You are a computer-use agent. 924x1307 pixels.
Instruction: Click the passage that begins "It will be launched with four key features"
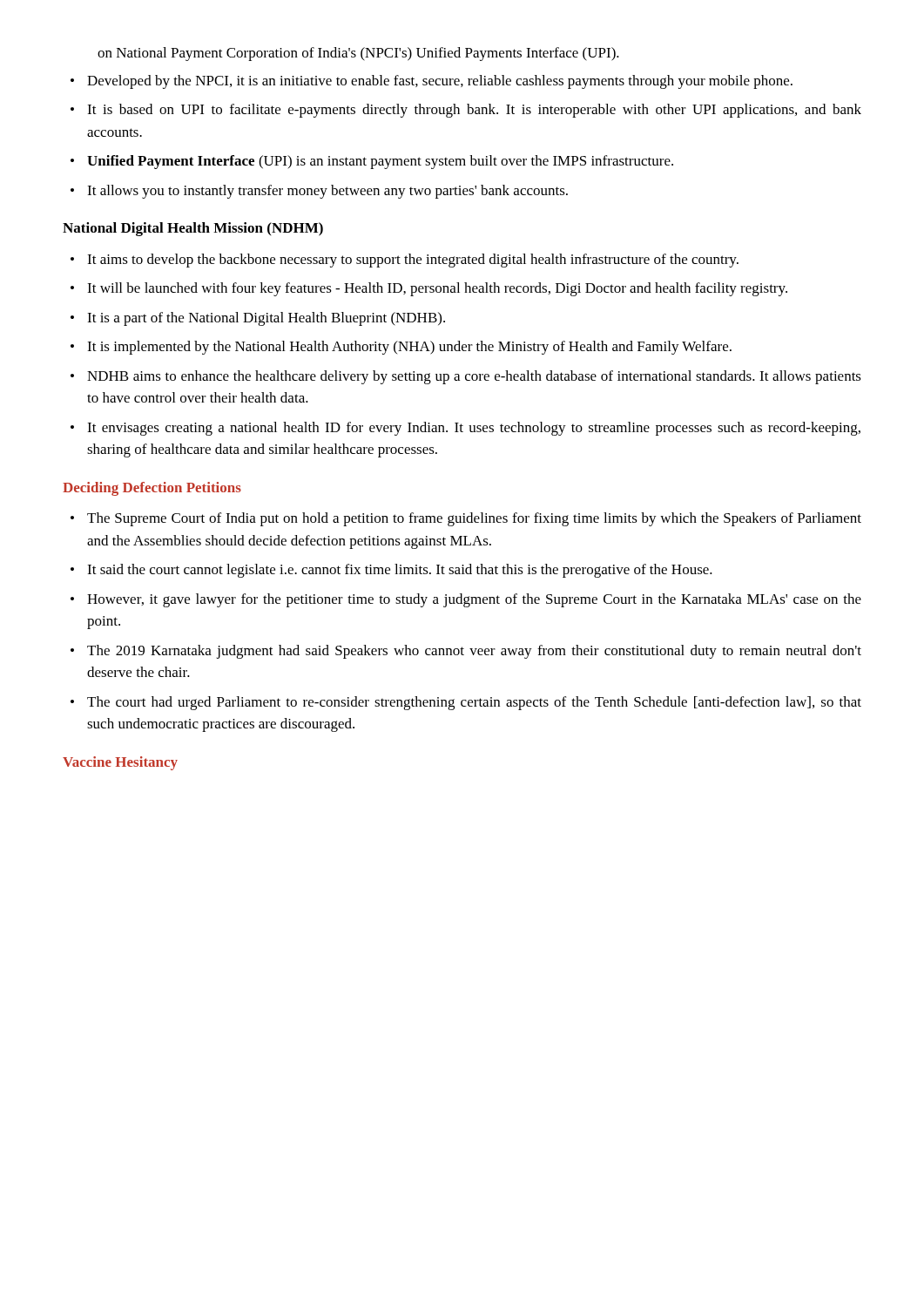point(462,288)
